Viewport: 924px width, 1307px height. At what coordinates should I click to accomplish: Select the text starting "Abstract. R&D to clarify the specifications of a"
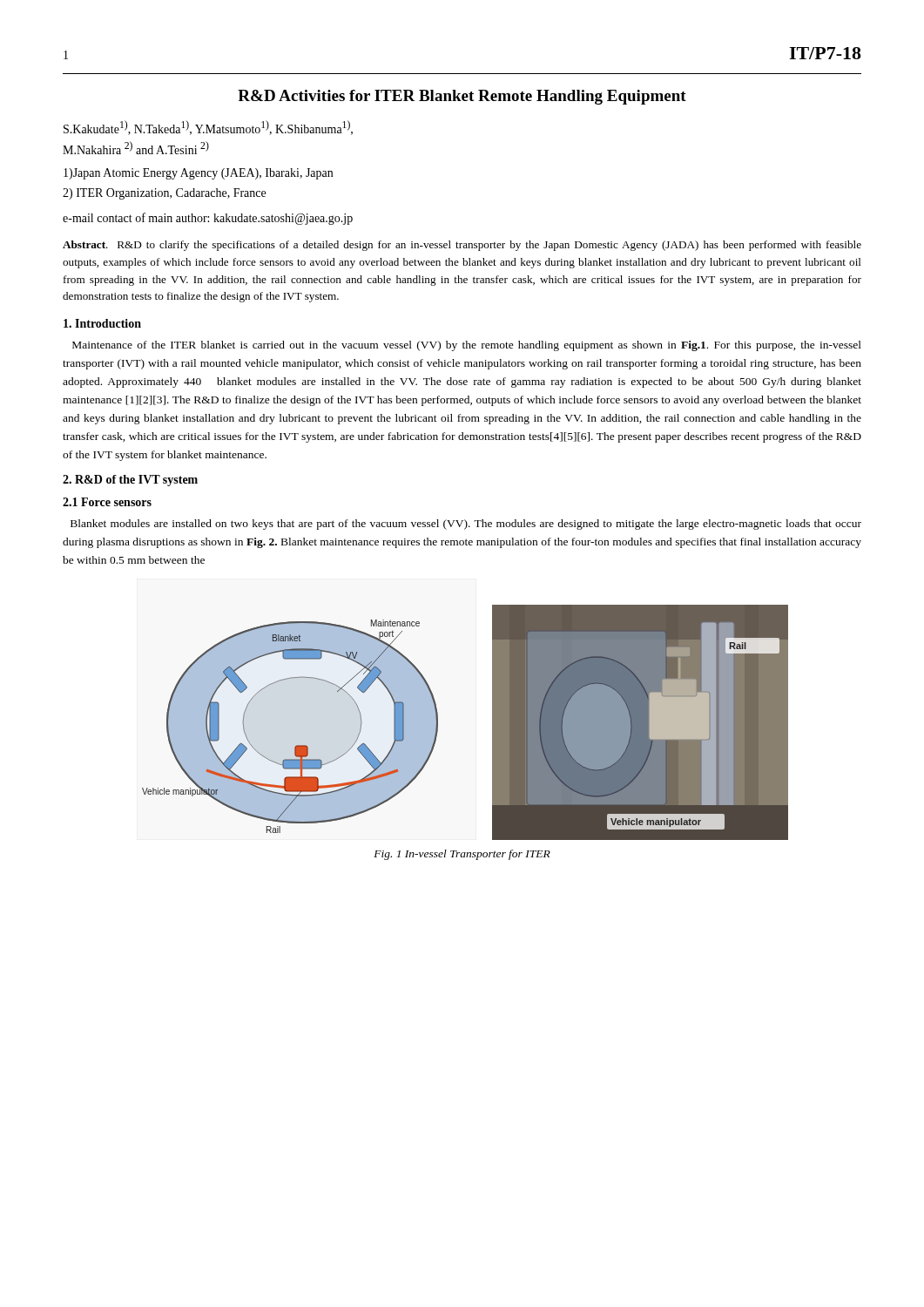point(462,270)
